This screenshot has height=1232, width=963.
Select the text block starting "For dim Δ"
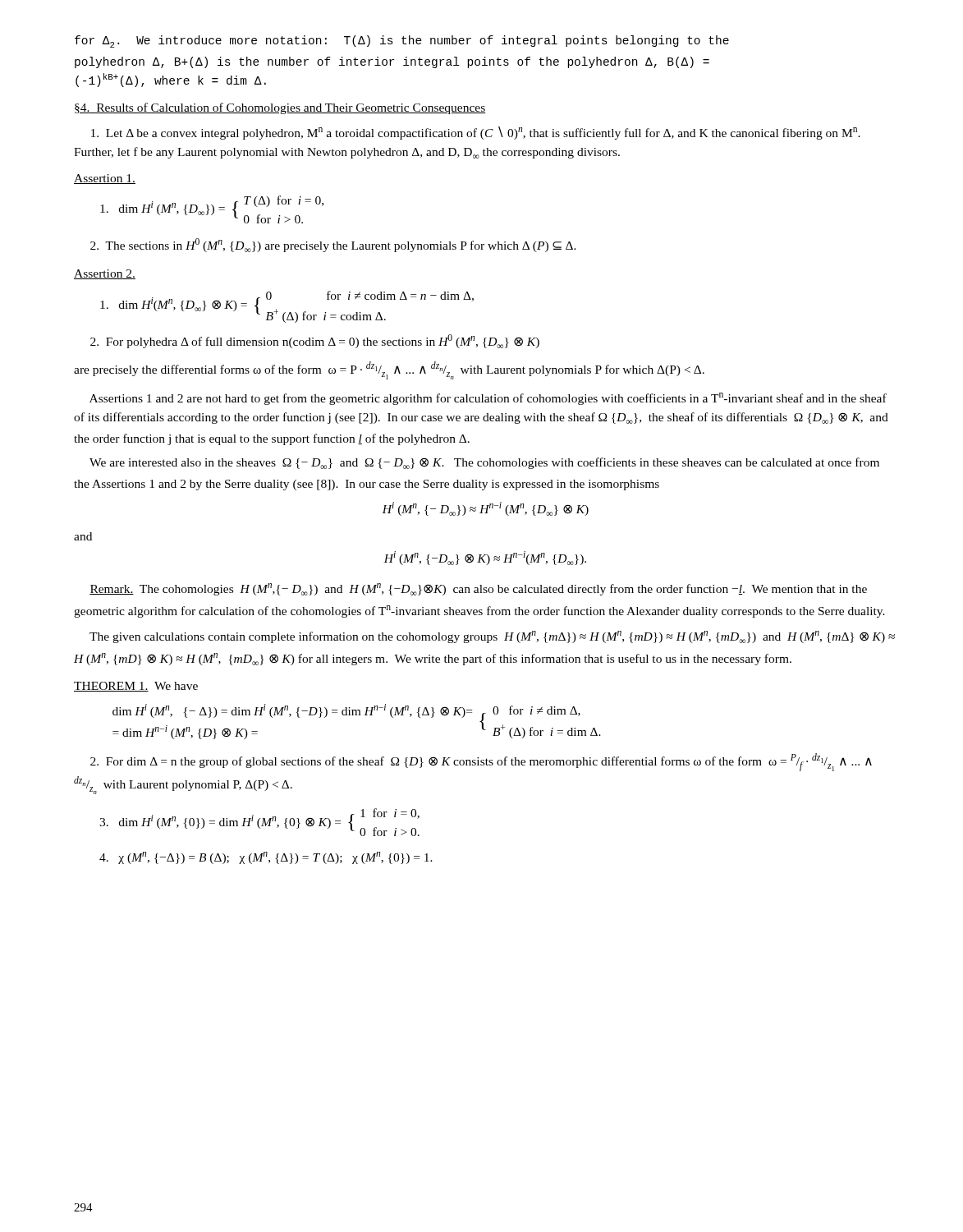click(474, 774)
